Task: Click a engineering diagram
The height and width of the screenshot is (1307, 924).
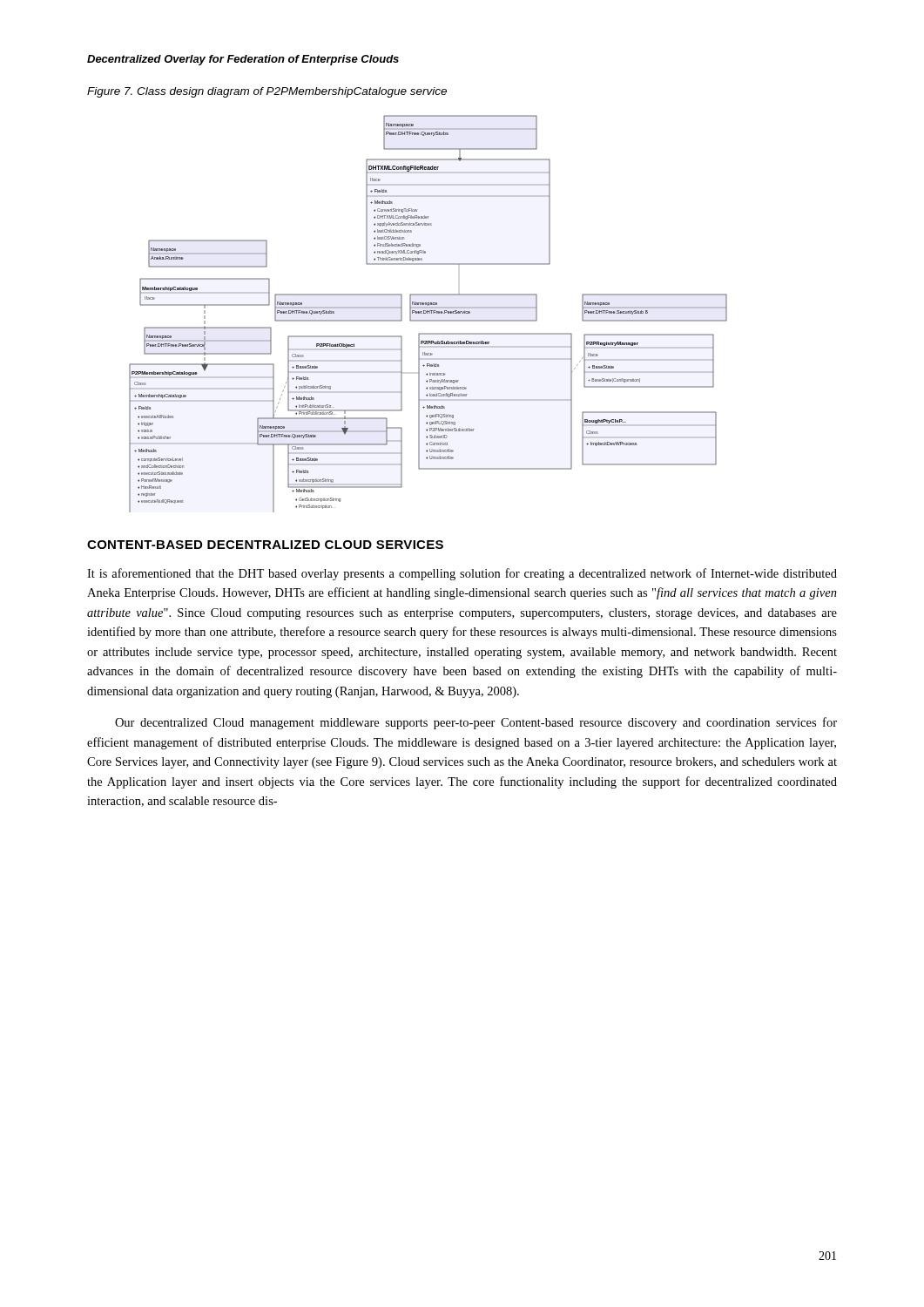Action: (462, 312)
